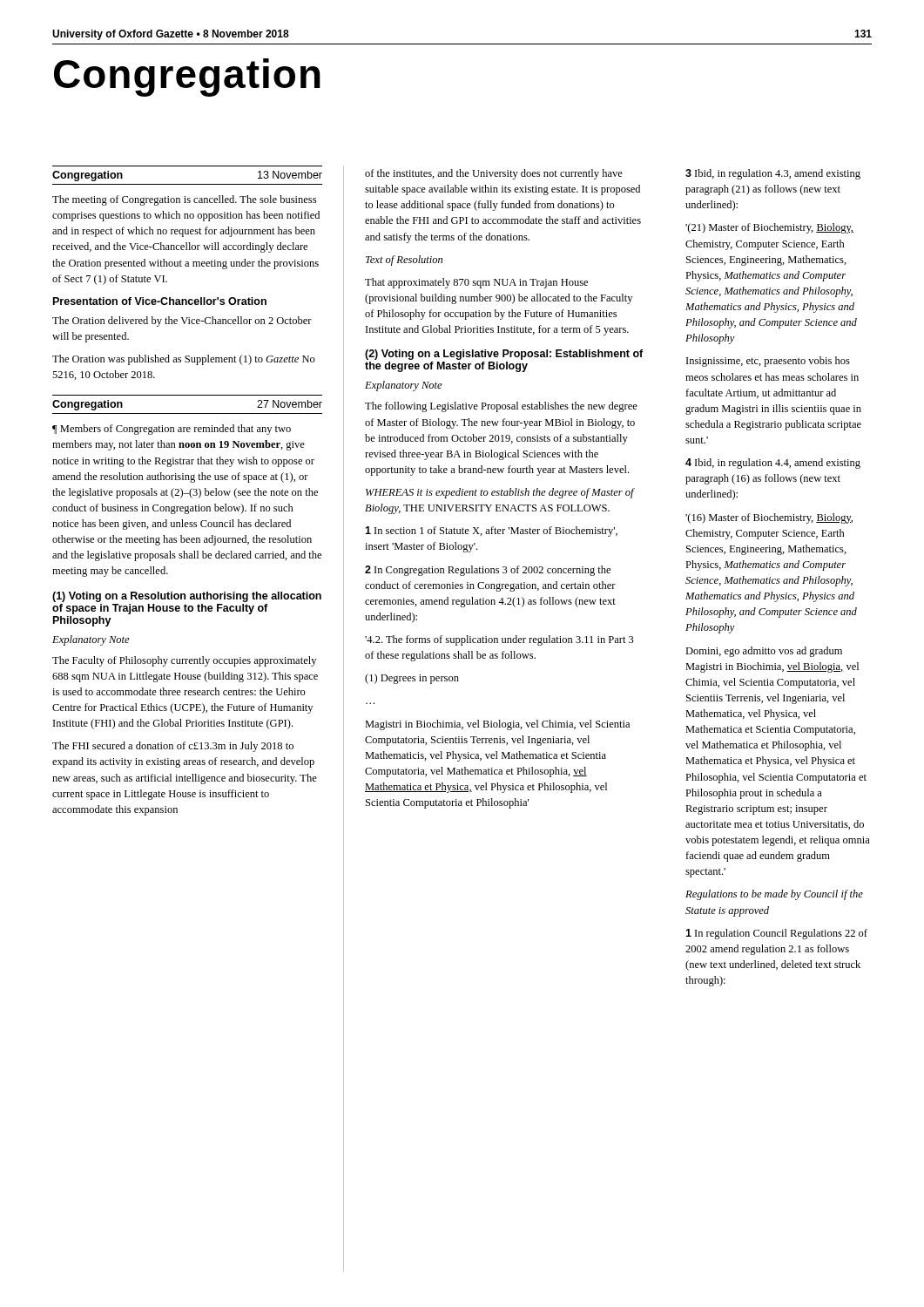This screenshot has width=924, height=1307.
Task: Locate the section header containing "Presentation of Vice-Chancellor's Oration"
Action: 160,301
